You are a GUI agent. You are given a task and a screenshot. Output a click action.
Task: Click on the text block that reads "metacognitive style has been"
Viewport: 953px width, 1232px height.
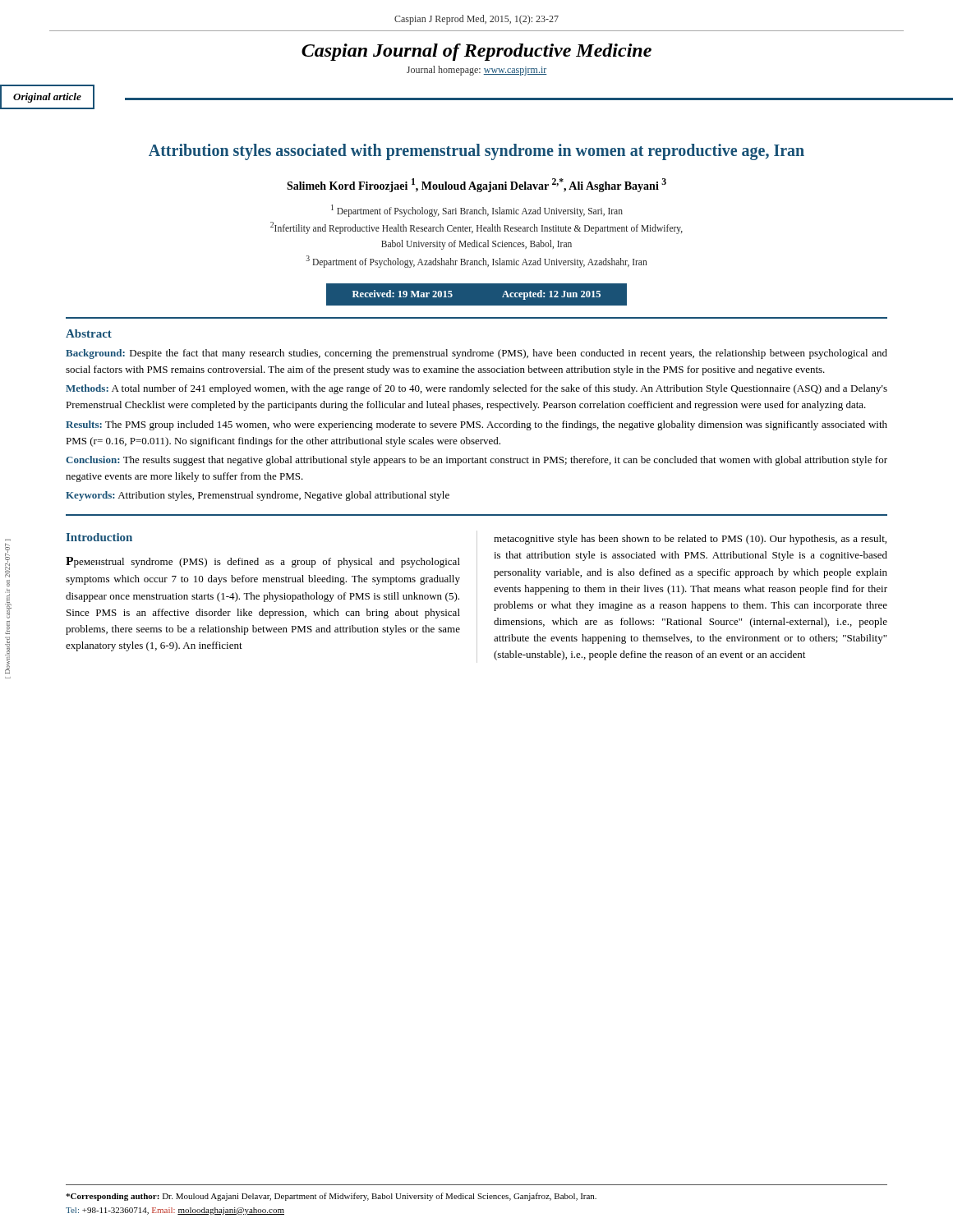click(x=690, y=597)
